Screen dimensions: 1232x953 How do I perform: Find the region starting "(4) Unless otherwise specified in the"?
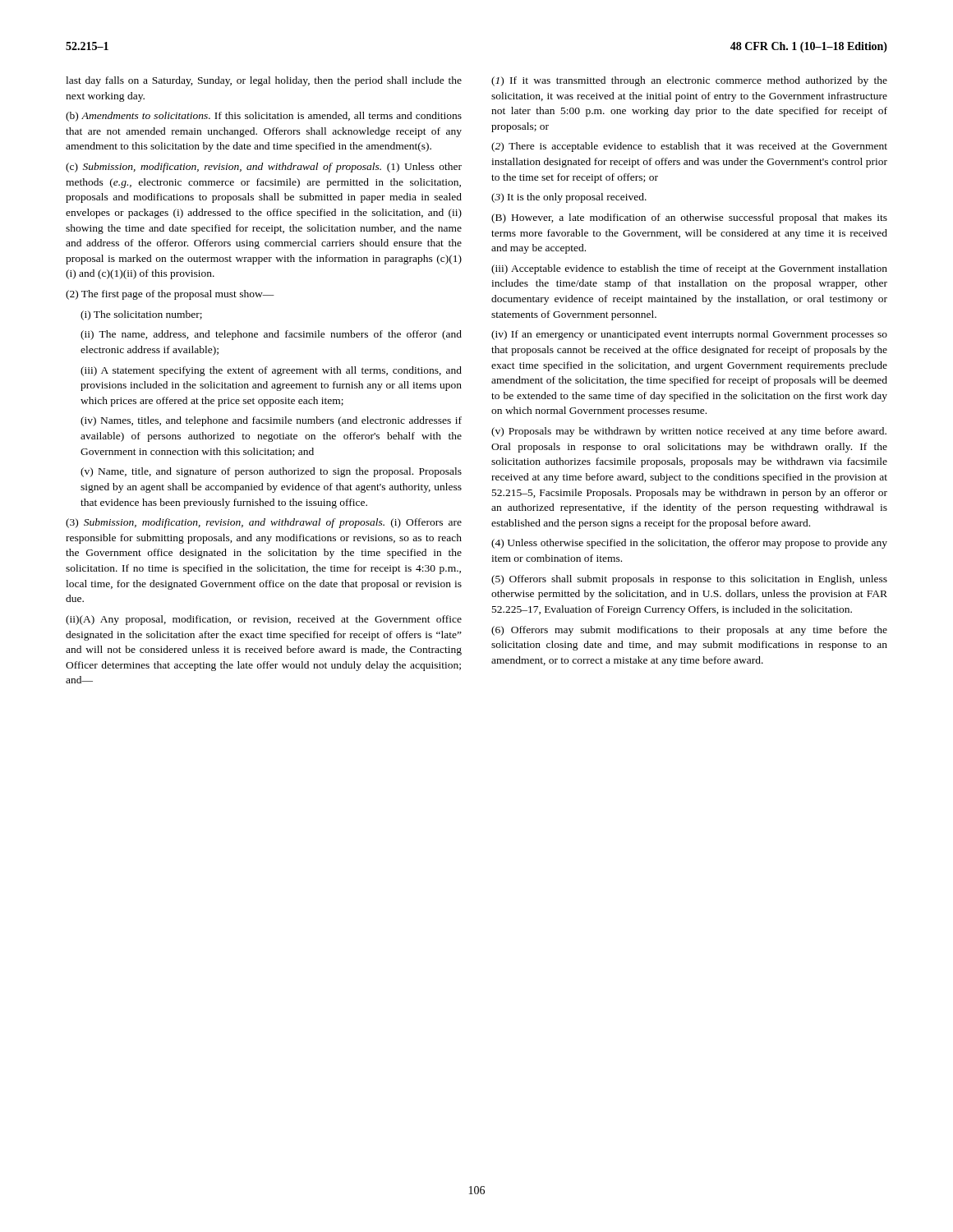689,551
